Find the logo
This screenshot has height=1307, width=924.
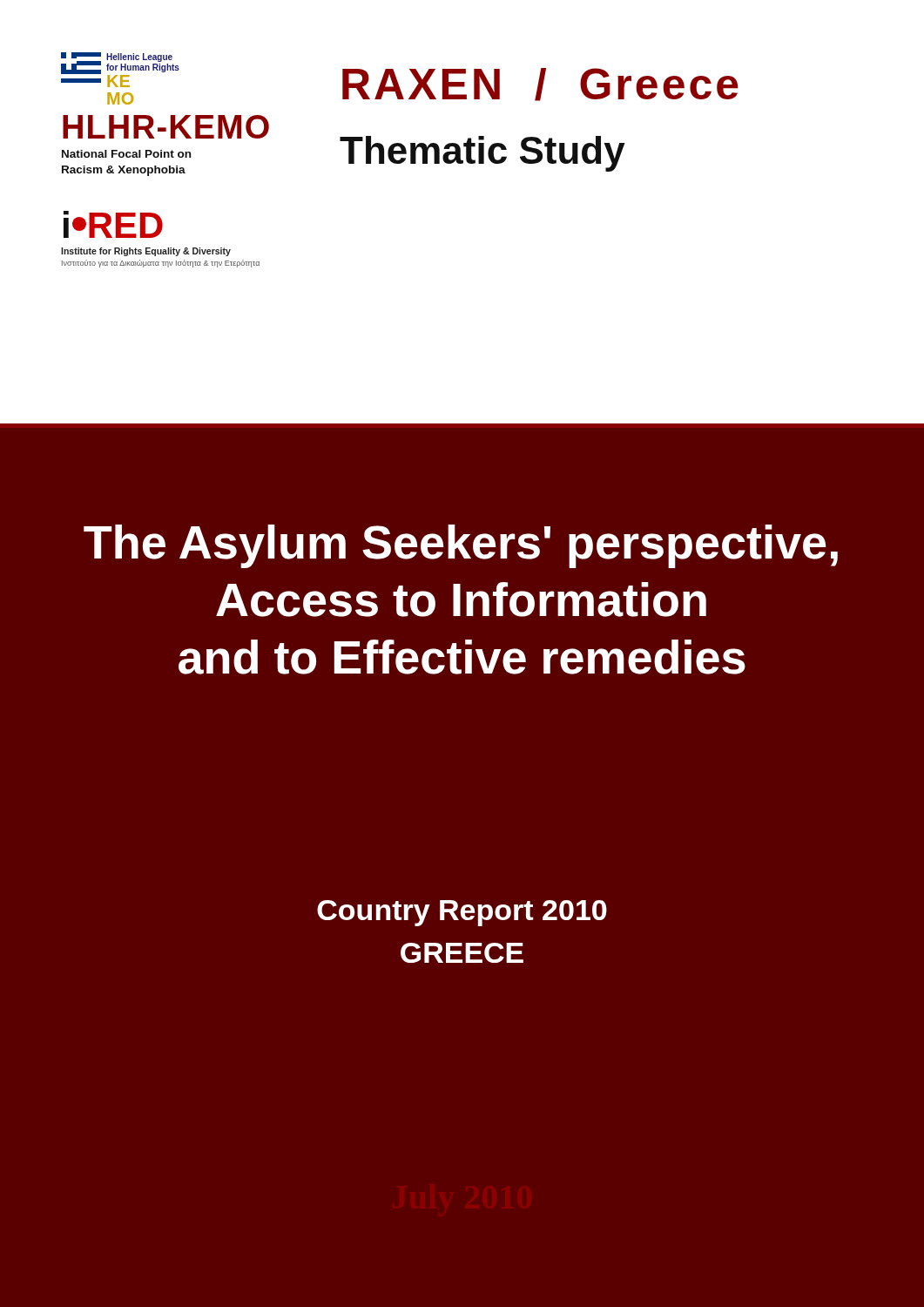(181, 160)
